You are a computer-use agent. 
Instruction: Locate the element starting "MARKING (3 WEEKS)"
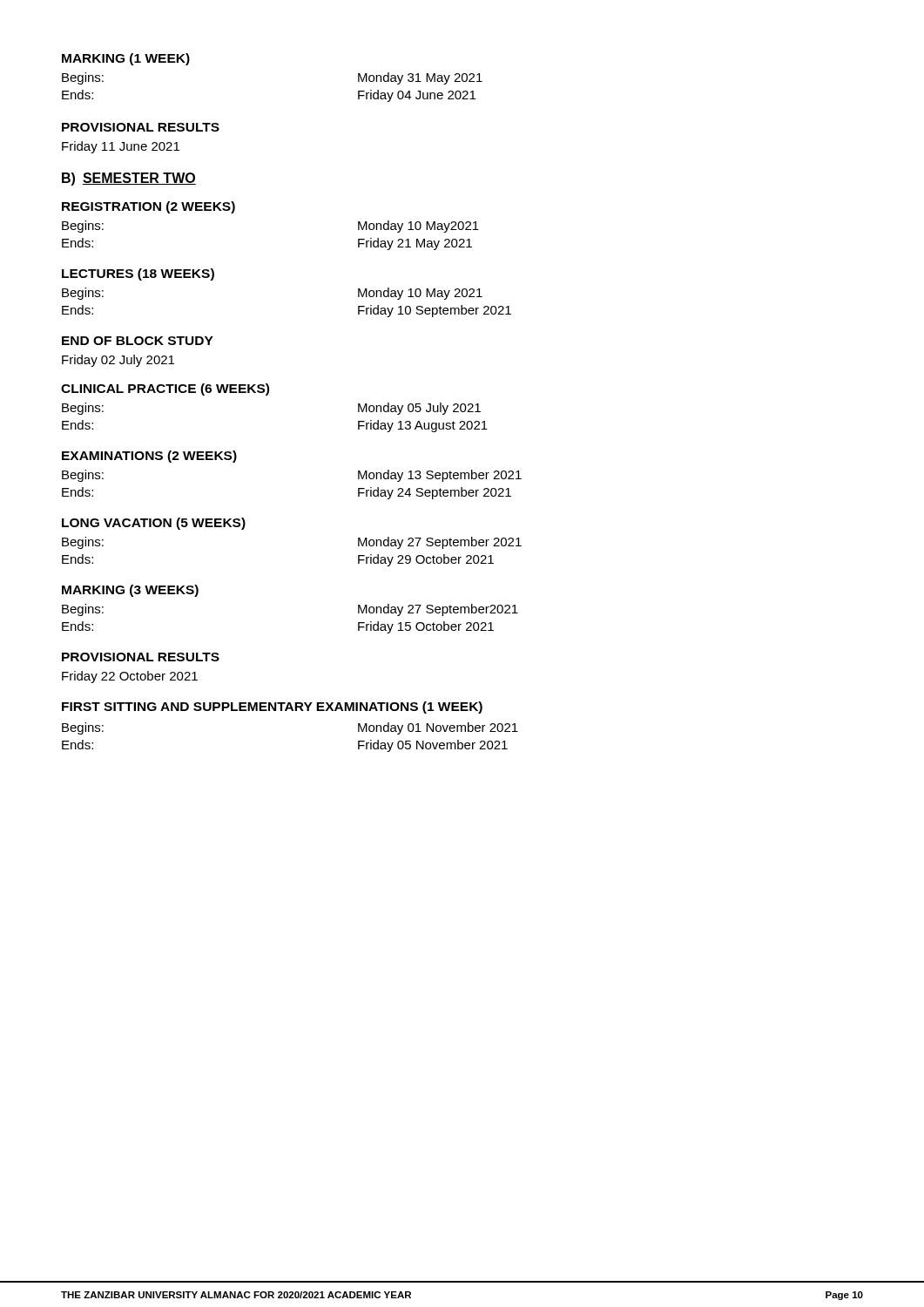coord(130,589)
